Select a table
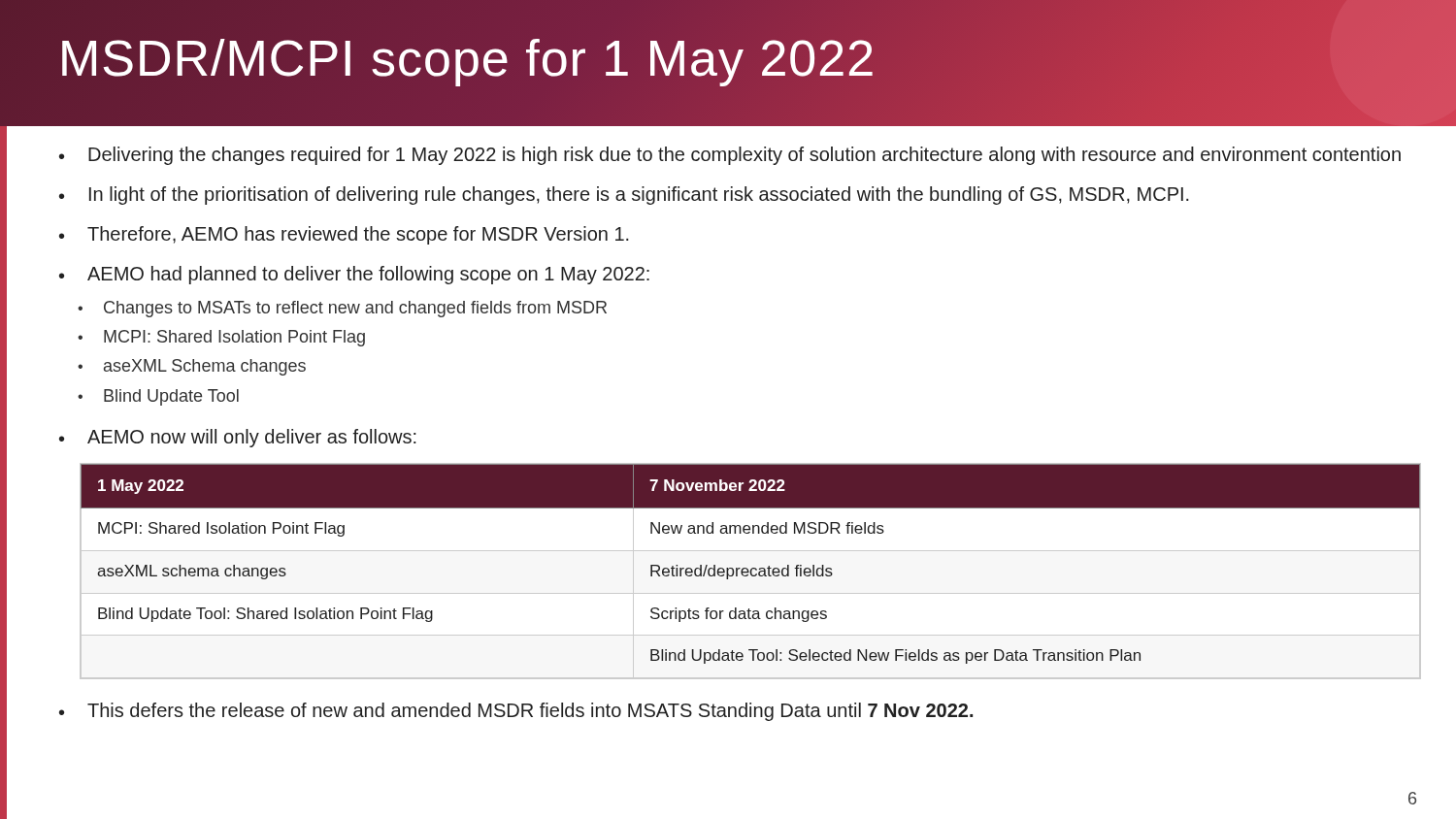The image size is (1456, 819). (750, 571)
